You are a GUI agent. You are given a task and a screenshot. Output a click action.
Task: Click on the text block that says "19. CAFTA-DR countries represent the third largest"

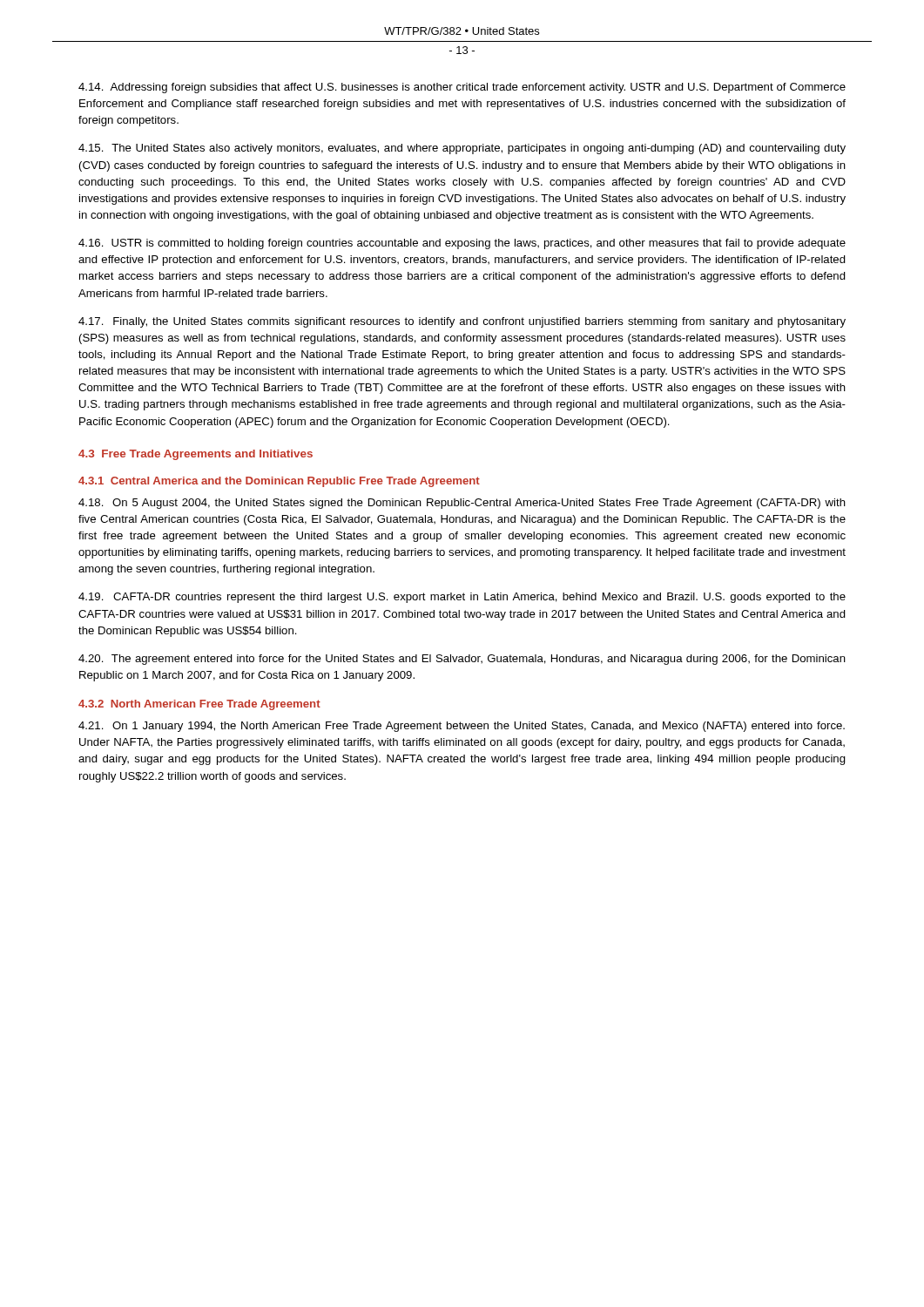462,613
